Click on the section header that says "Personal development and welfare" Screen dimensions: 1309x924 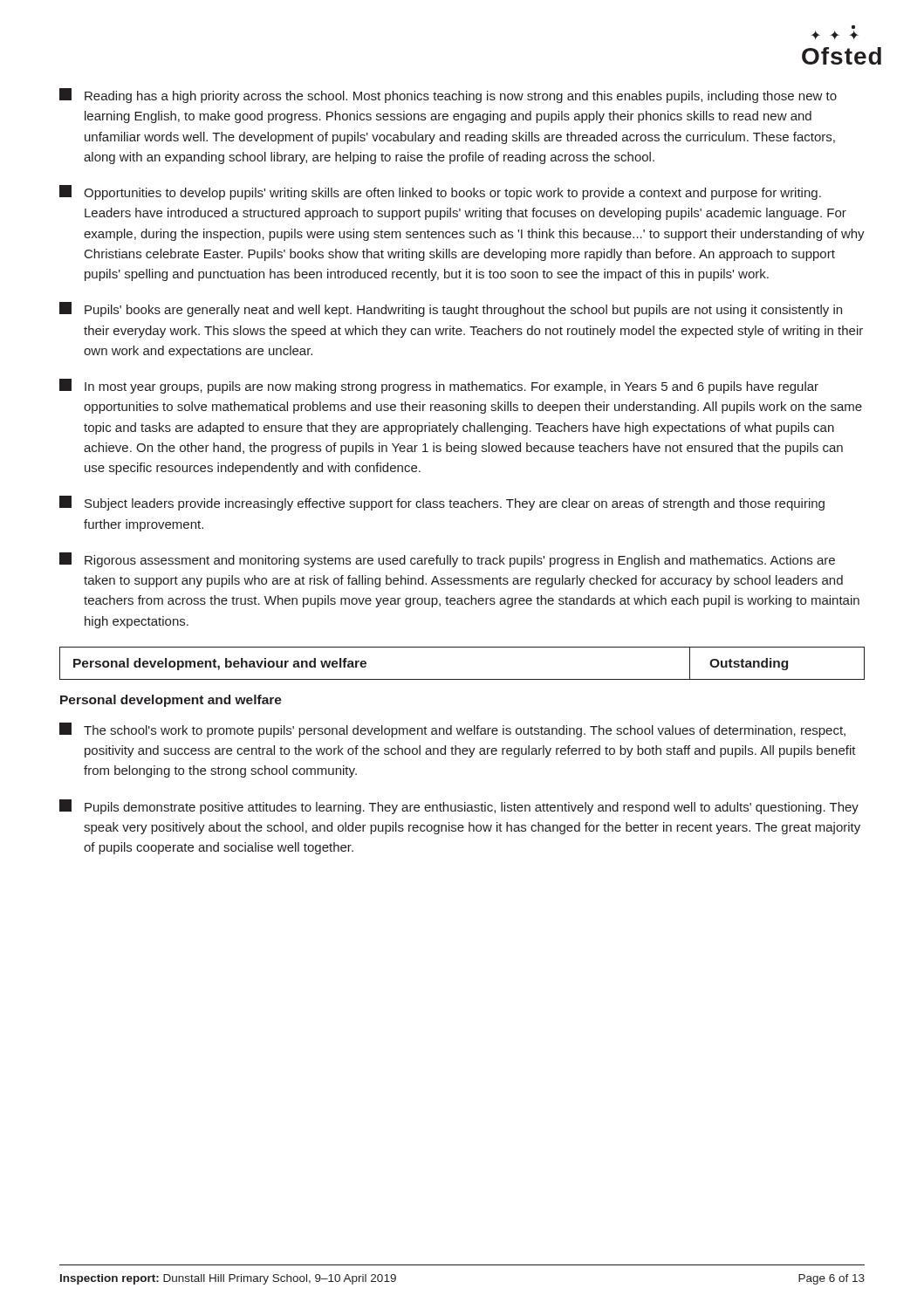pyautogui.click(x=171, y=699)
